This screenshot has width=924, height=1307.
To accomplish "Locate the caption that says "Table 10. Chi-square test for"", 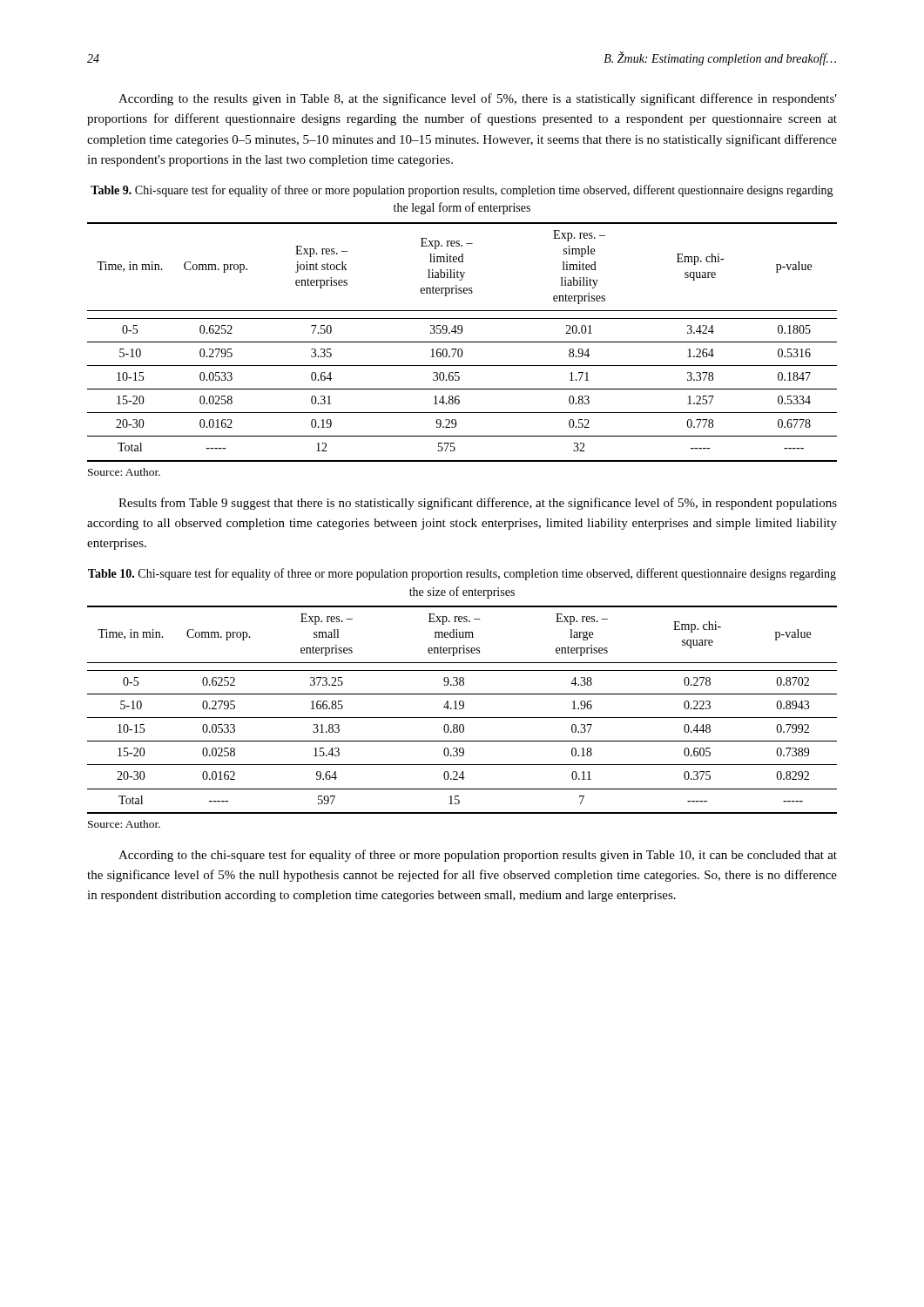I will click(x=462, y=583).
